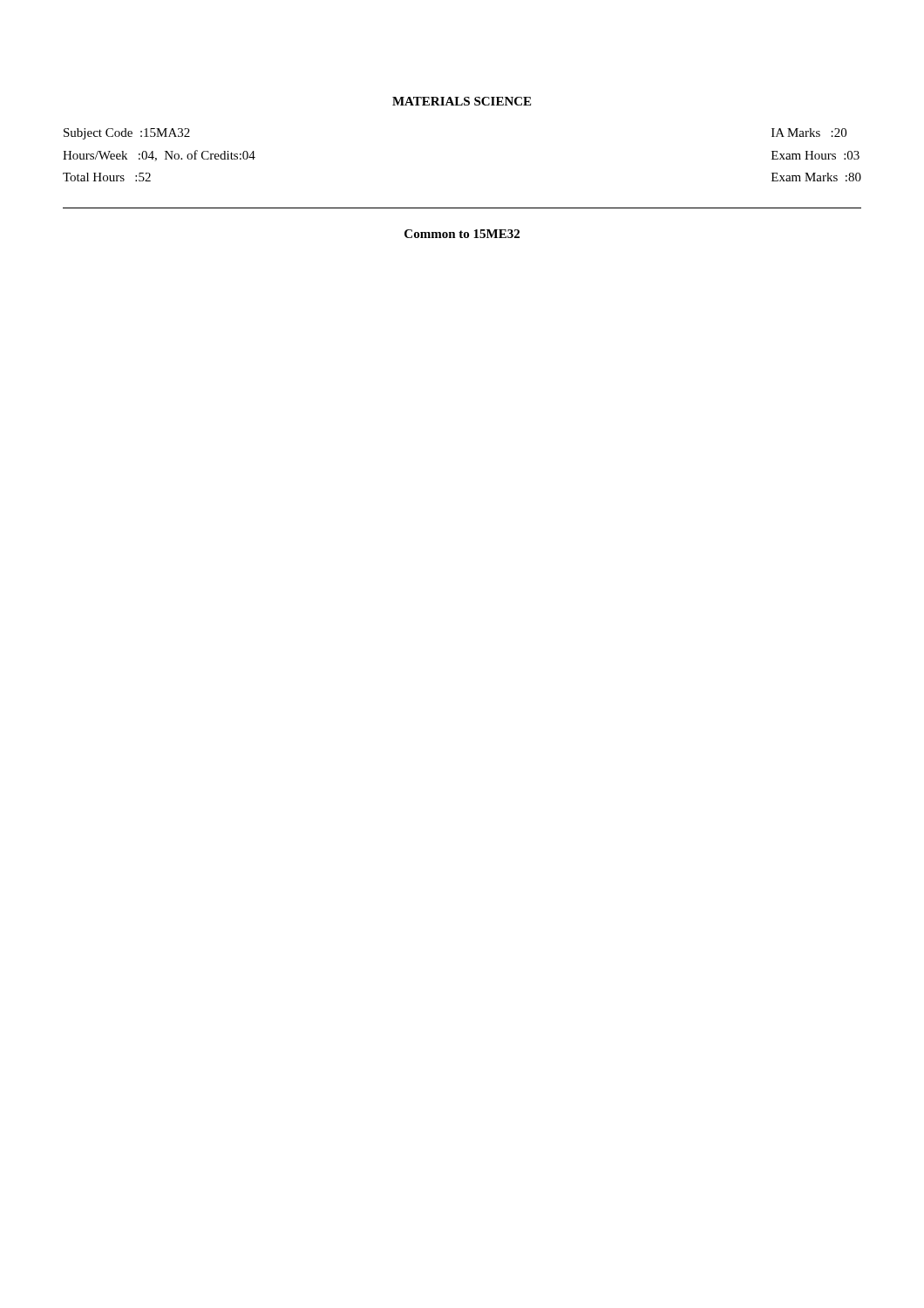Click on the text starting "Subject Code :15MA32 Hours/Week :04, No. of"
Image resolution: width=924 pixels, height=1308 pixels.
pyautogui.click(x=126, y=134)
